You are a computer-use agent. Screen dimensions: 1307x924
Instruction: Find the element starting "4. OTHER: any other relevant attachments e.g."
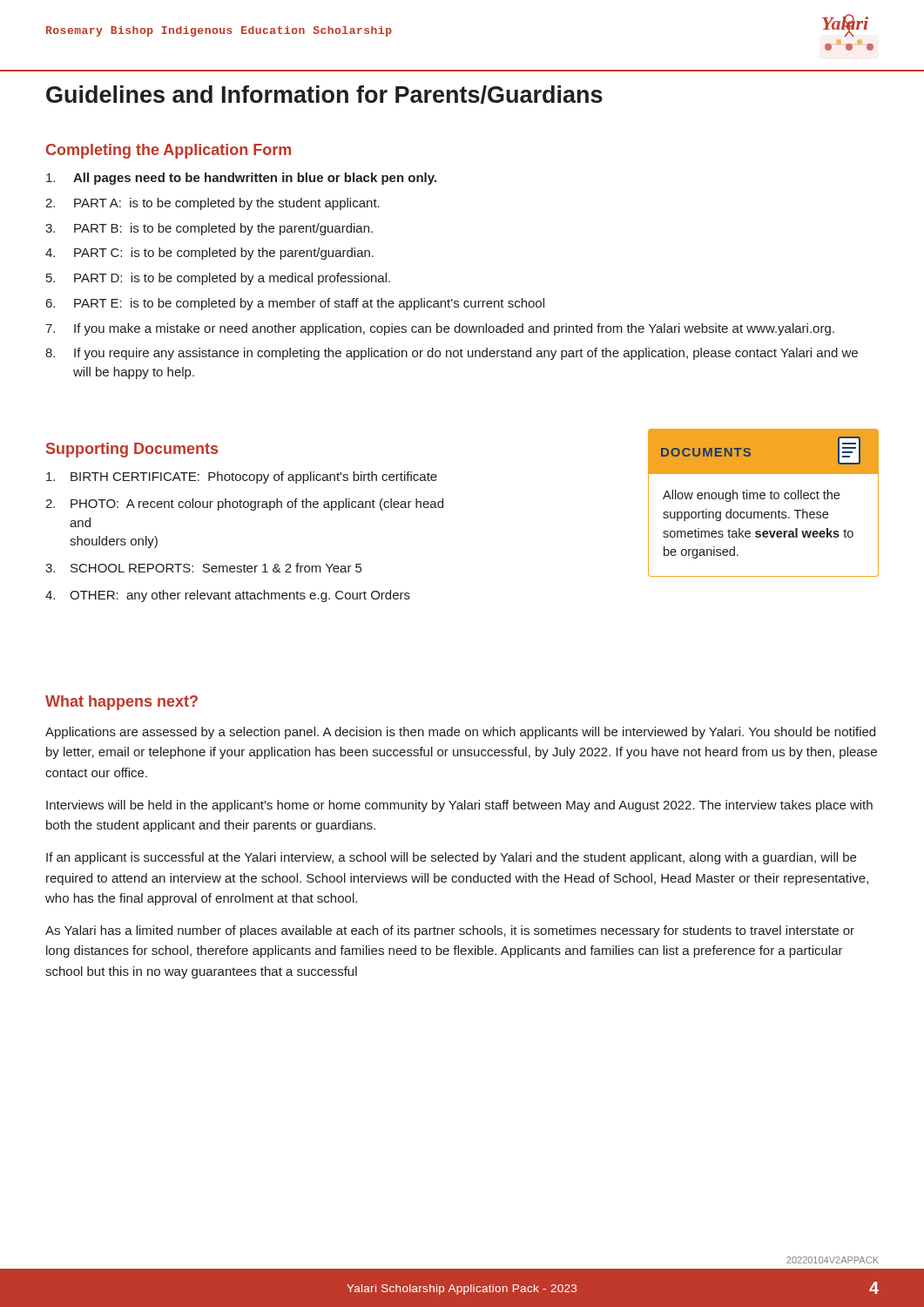[x=228, y=595]
